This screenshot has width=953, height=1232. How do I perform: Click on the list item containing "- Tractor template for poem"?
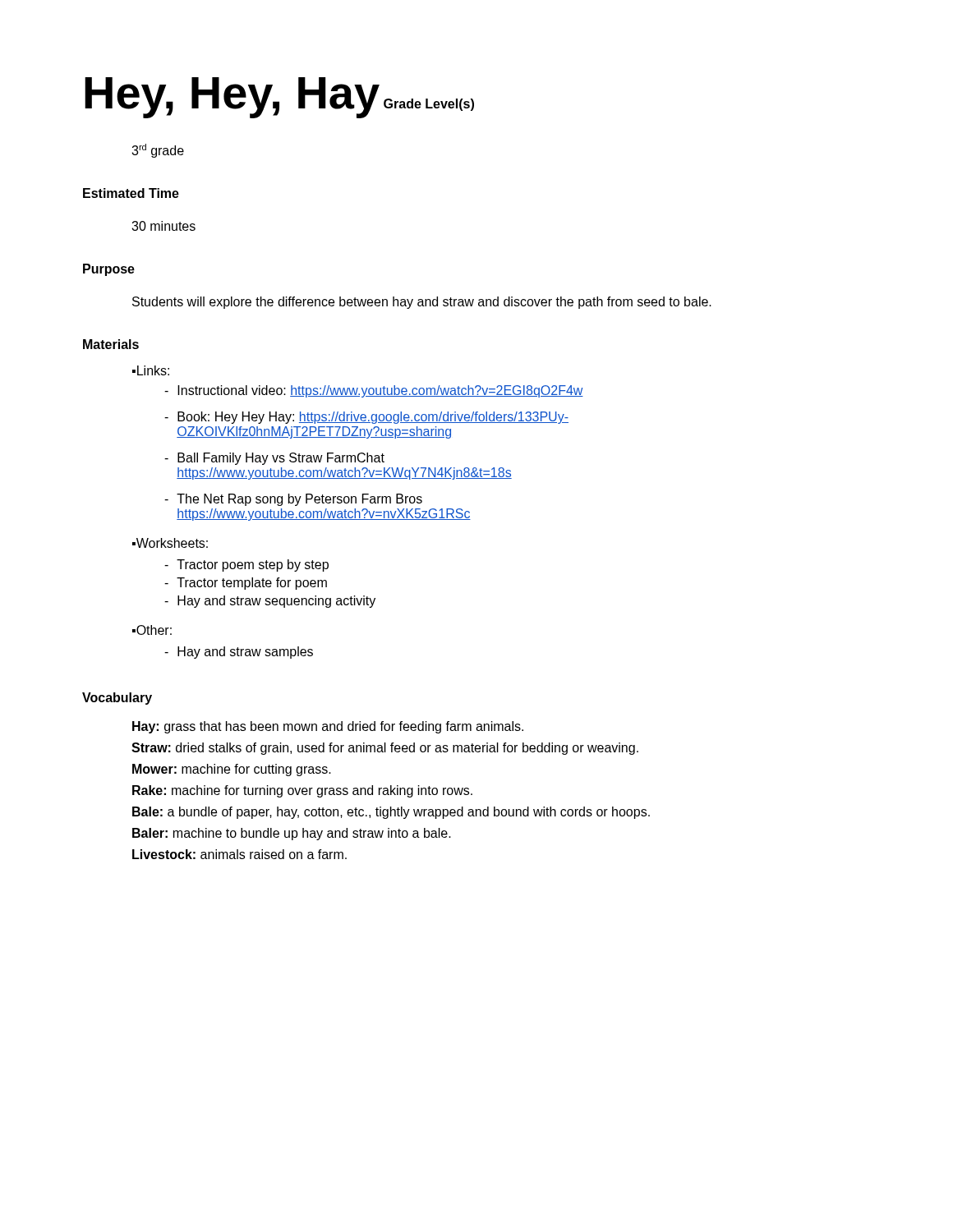coord(246,583)
